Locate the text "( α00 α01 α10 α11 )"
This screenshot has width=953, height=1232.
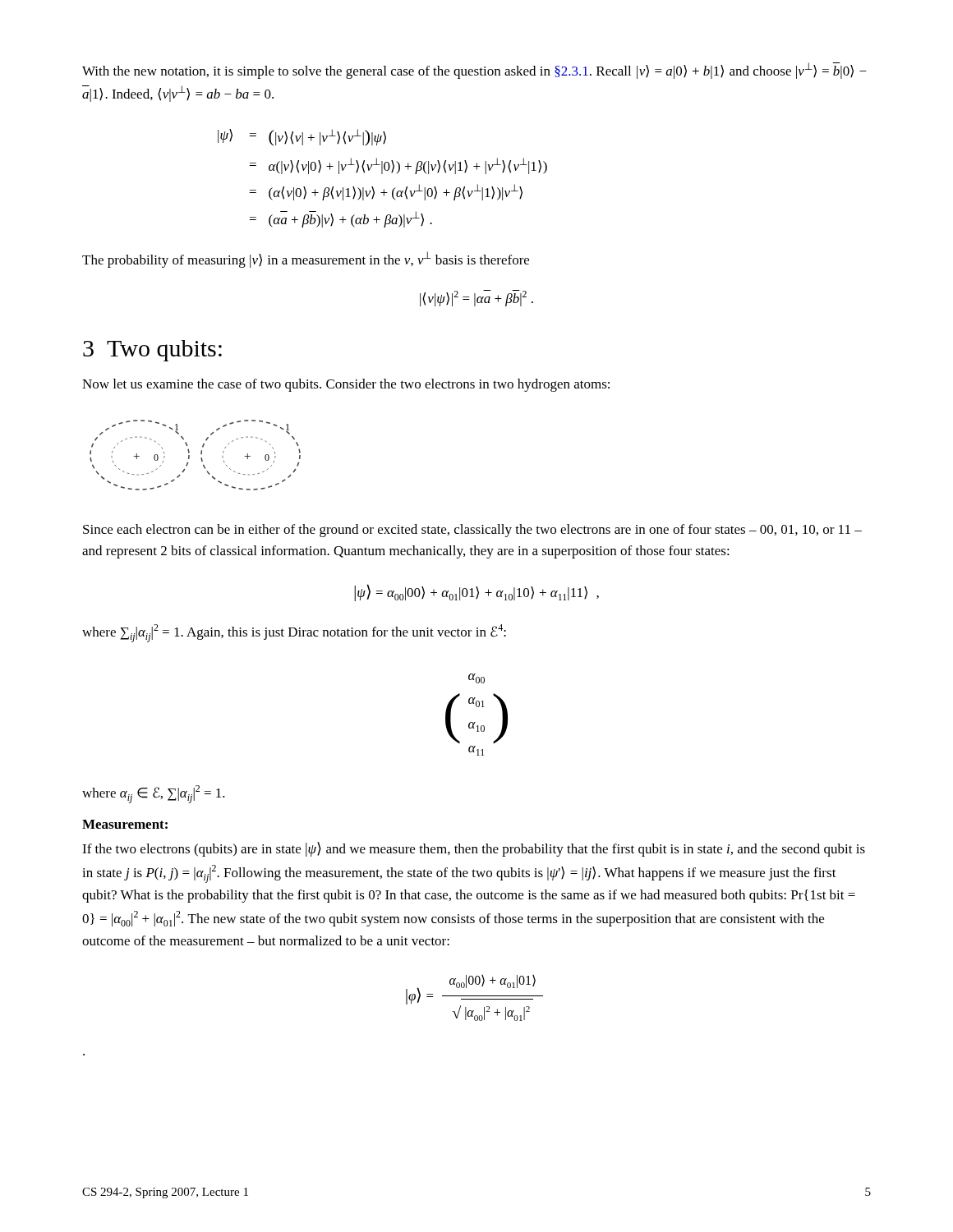point(476,713)
